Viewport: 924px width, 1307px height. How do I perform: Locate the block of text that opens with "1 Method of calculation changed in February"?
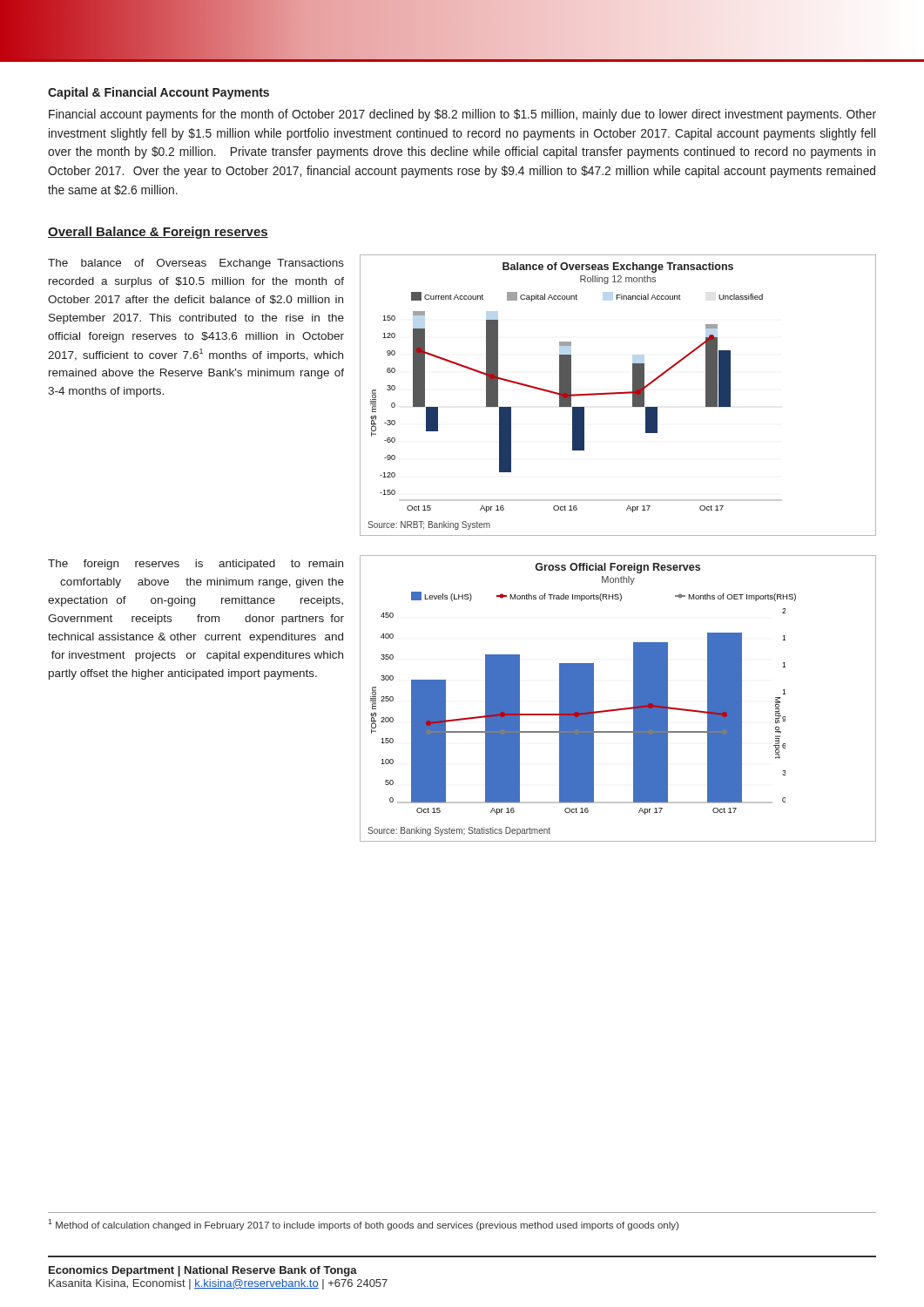click(364, 1224)
